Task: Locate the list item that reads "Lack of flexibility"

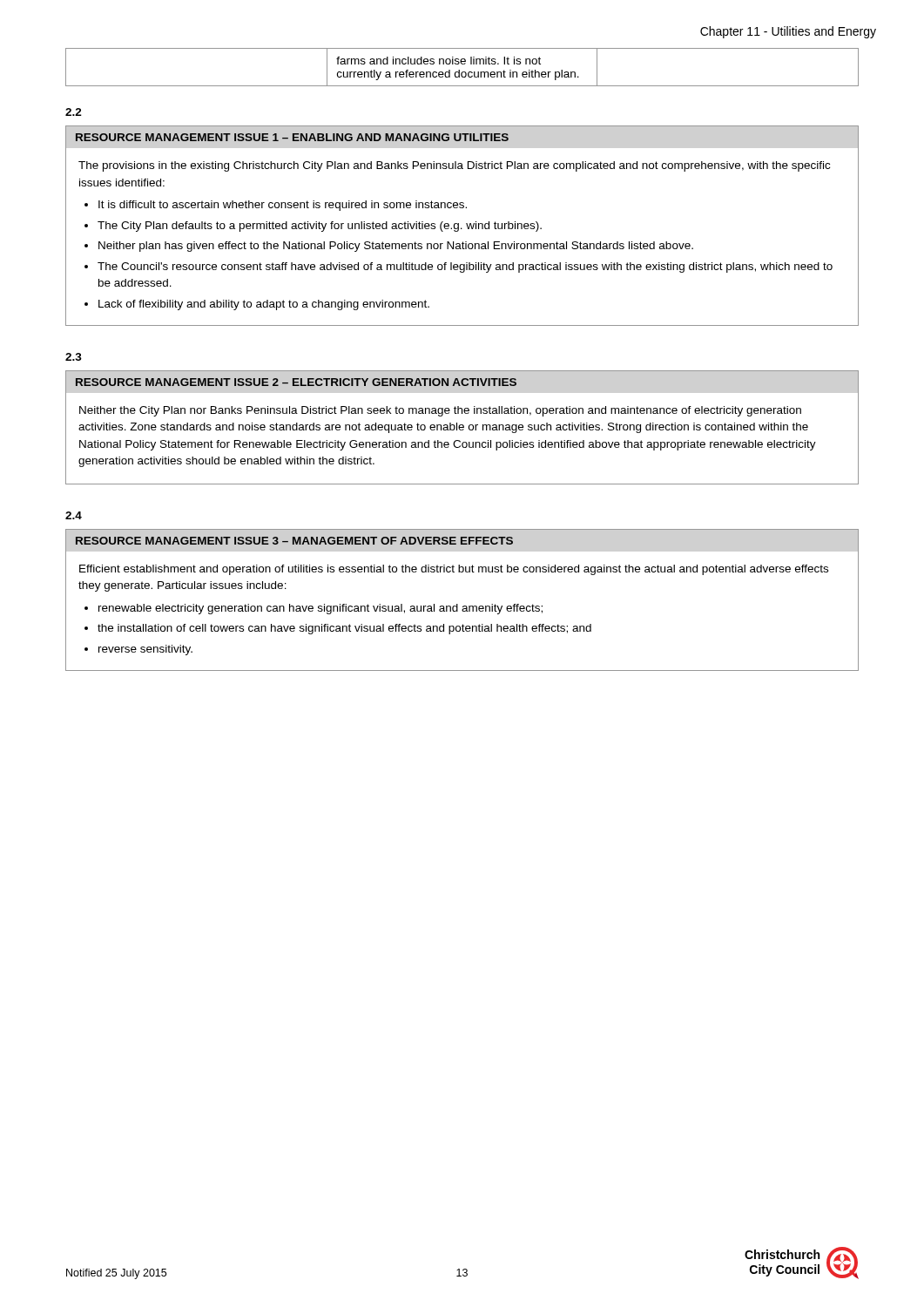Action: (264, 304)
